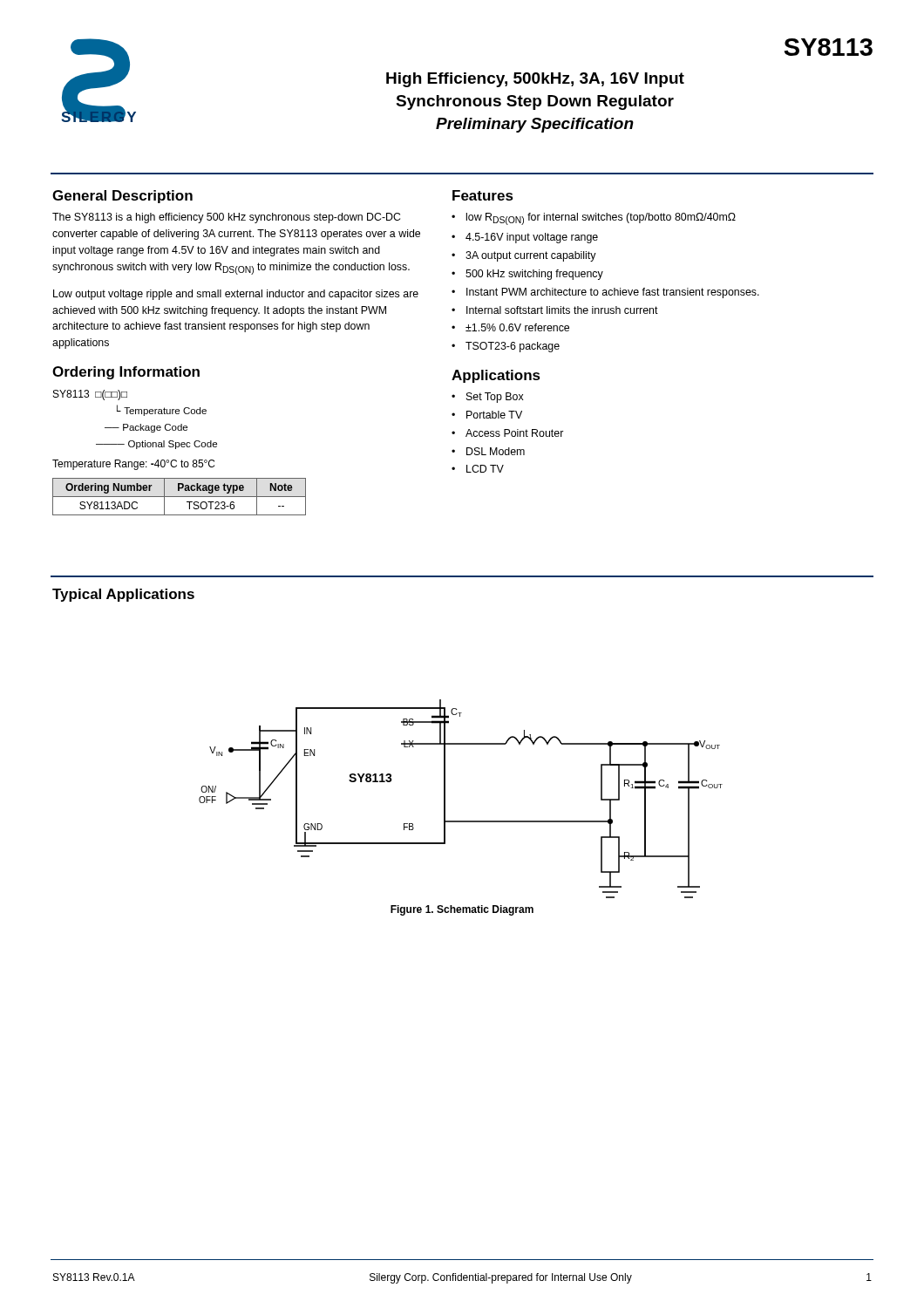Navigate to the text starting "•Instant PWM architecture to"
Image resolution: width=924 pixels, height=1308 pixels.
coord(606,292)
